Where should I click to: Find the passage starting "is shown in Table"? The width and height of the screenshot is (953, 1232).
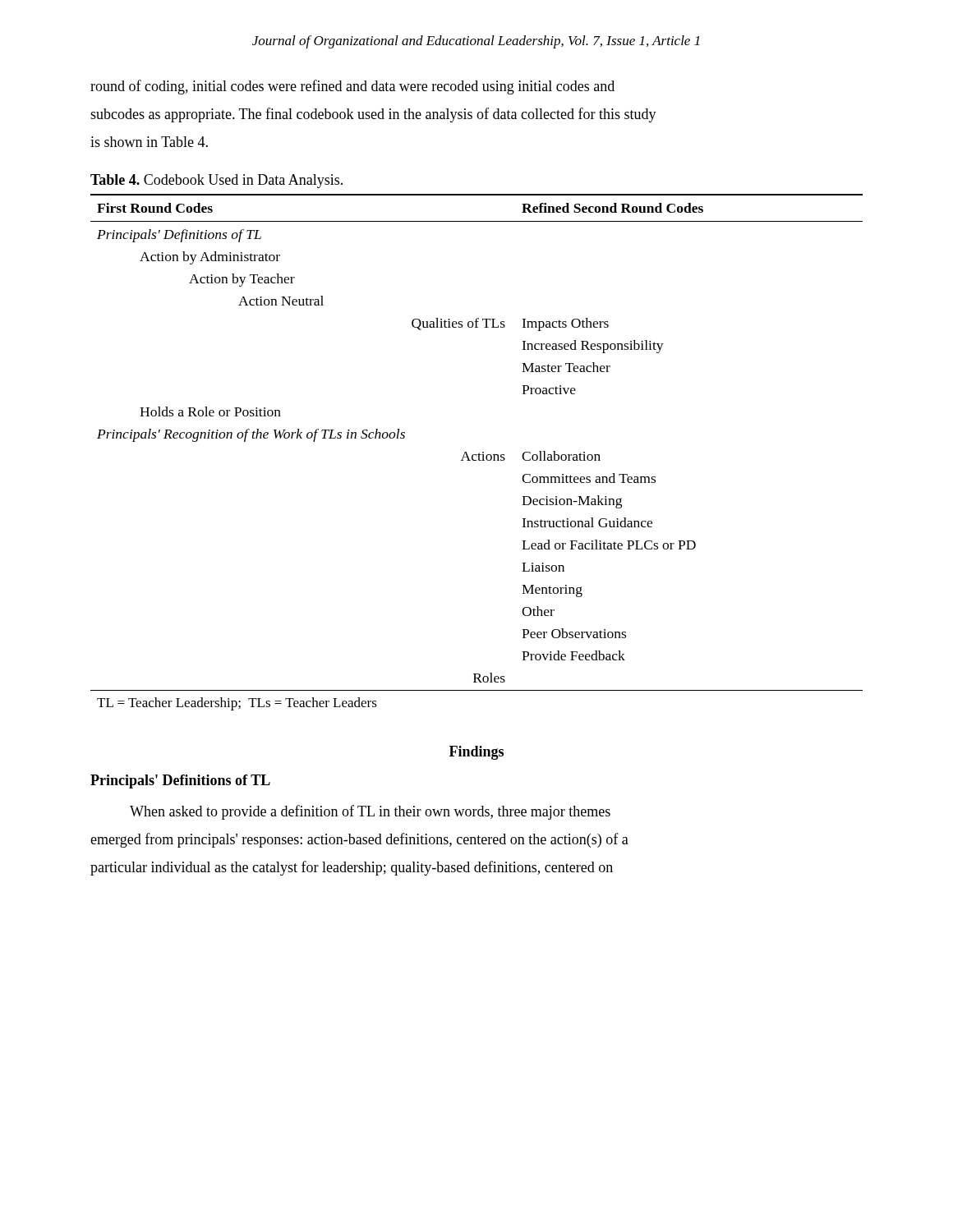tap(149, 142)
